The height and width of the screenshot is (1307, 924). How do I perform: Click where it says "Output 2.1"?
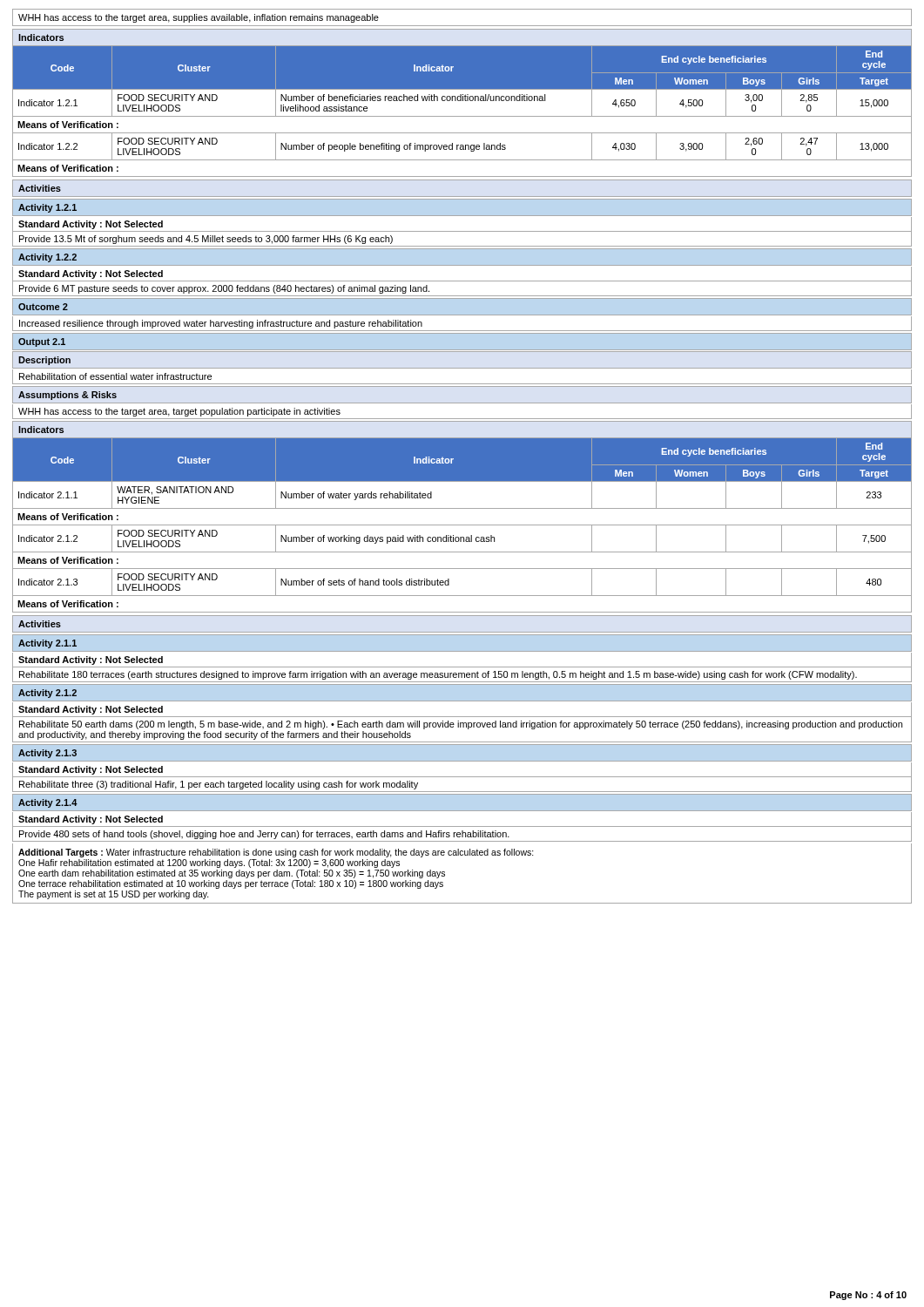(x=42, y=342)
